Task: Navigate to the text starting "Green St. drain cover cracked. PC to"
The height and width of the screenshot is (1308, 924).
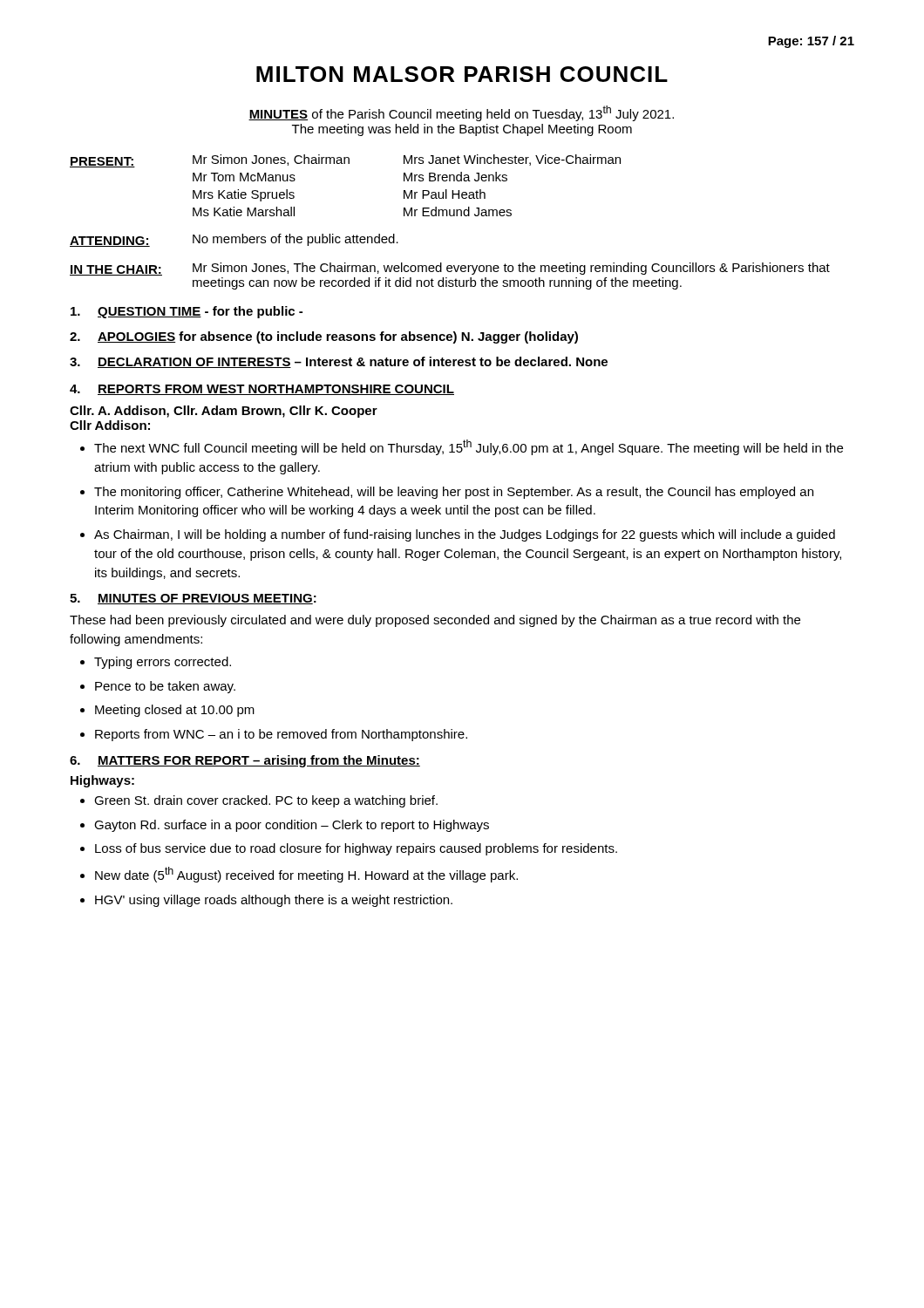Action: pos(266,800)
